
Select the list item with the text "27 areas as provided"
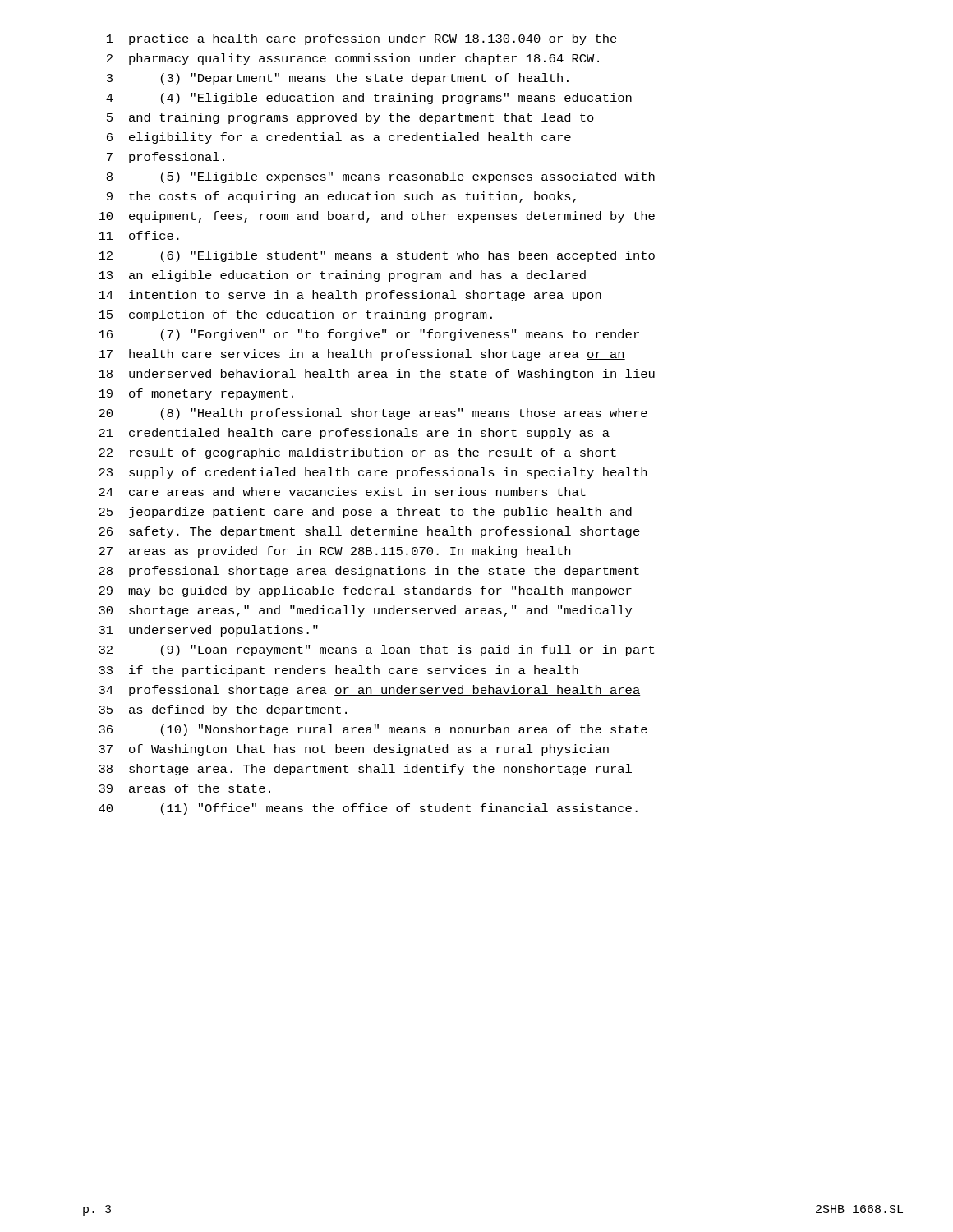tap(493, 552)
